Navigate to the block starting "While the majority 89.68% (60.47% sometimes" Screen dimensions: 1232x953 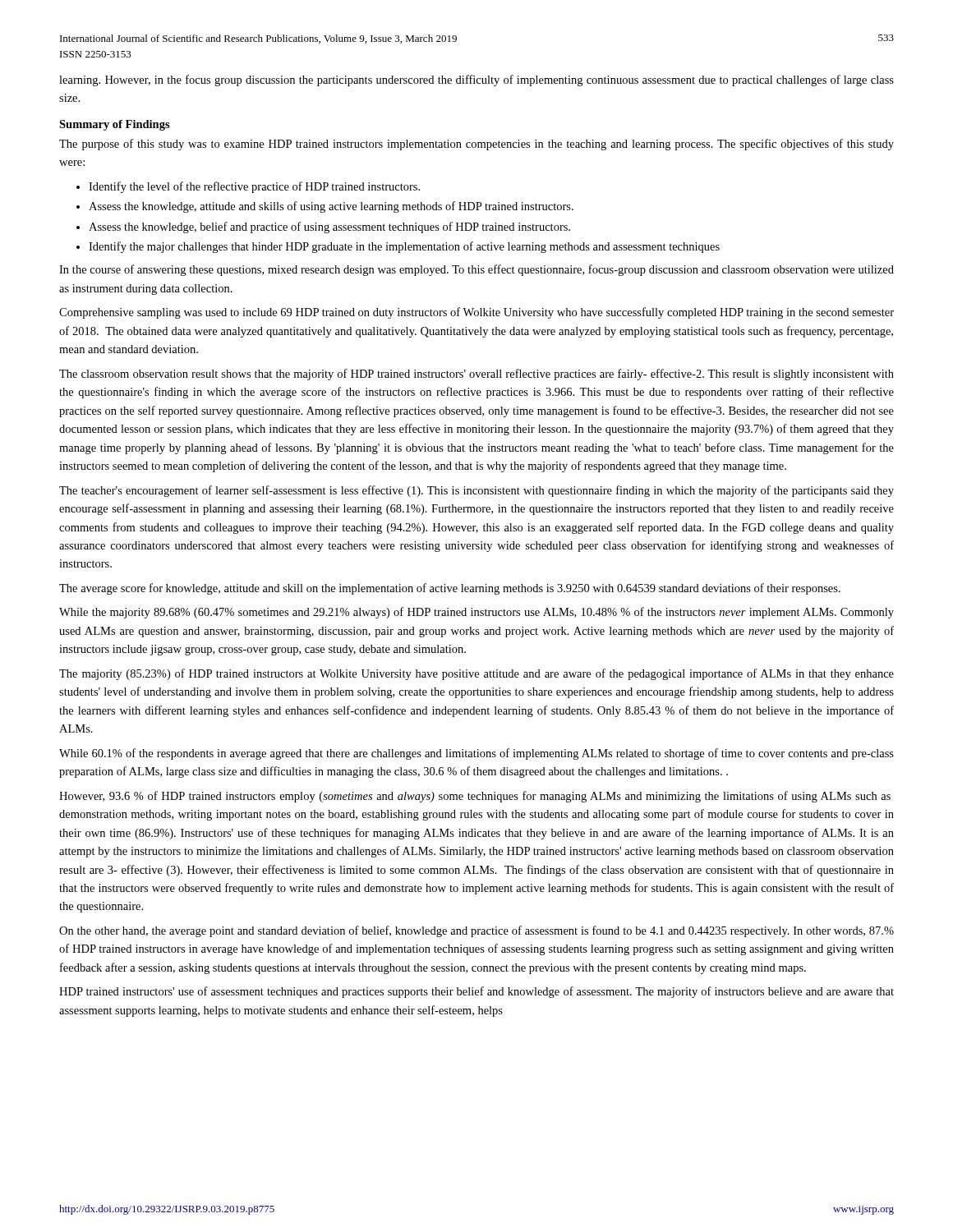coord(476,631)
